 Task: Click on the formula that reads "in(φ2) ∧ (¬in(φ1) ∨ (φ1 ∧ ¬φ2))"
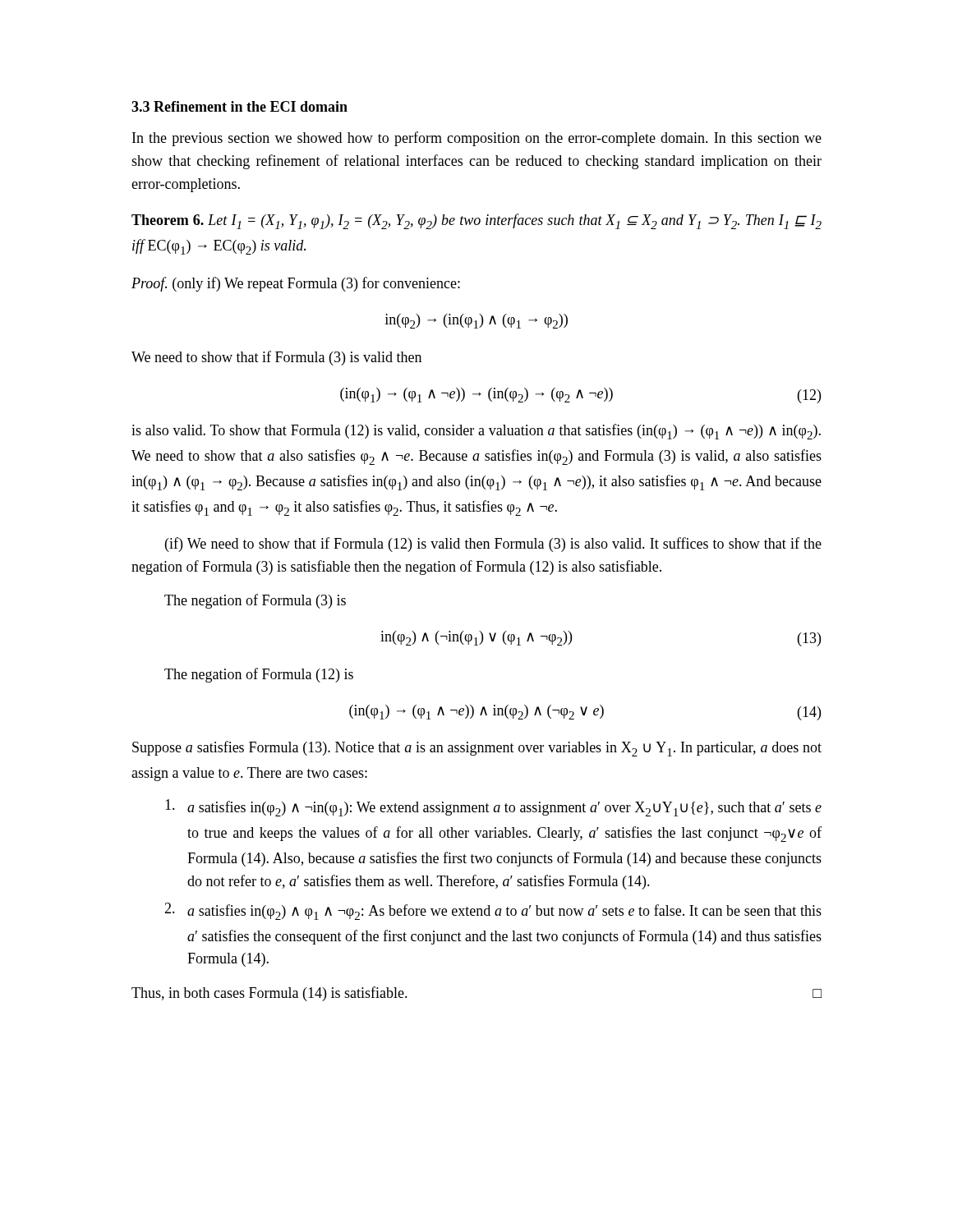click(476, 639)
